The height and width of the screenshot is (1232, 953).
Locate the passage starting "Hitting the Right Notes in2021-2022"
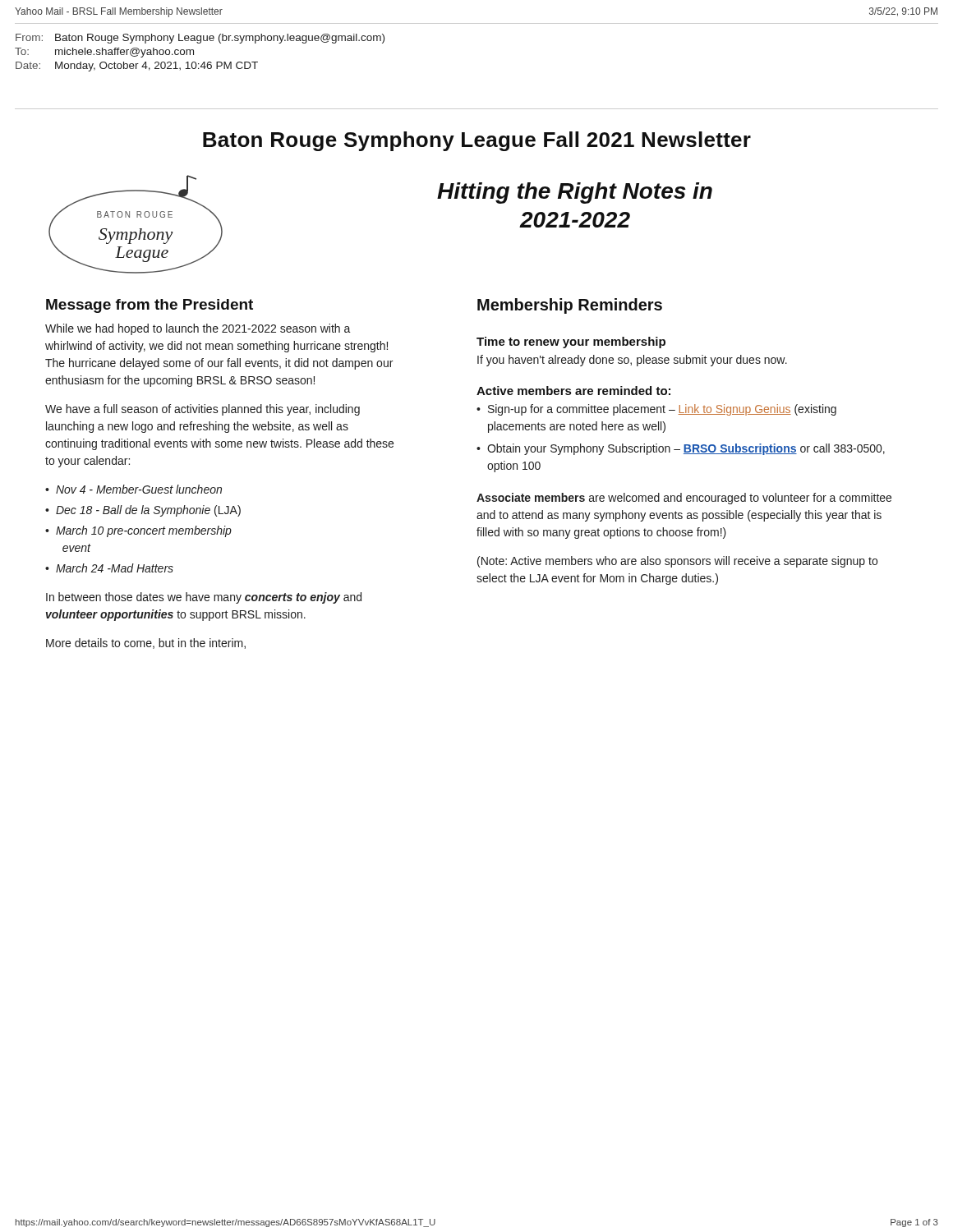pyautogui.click(x=575, y=205)
